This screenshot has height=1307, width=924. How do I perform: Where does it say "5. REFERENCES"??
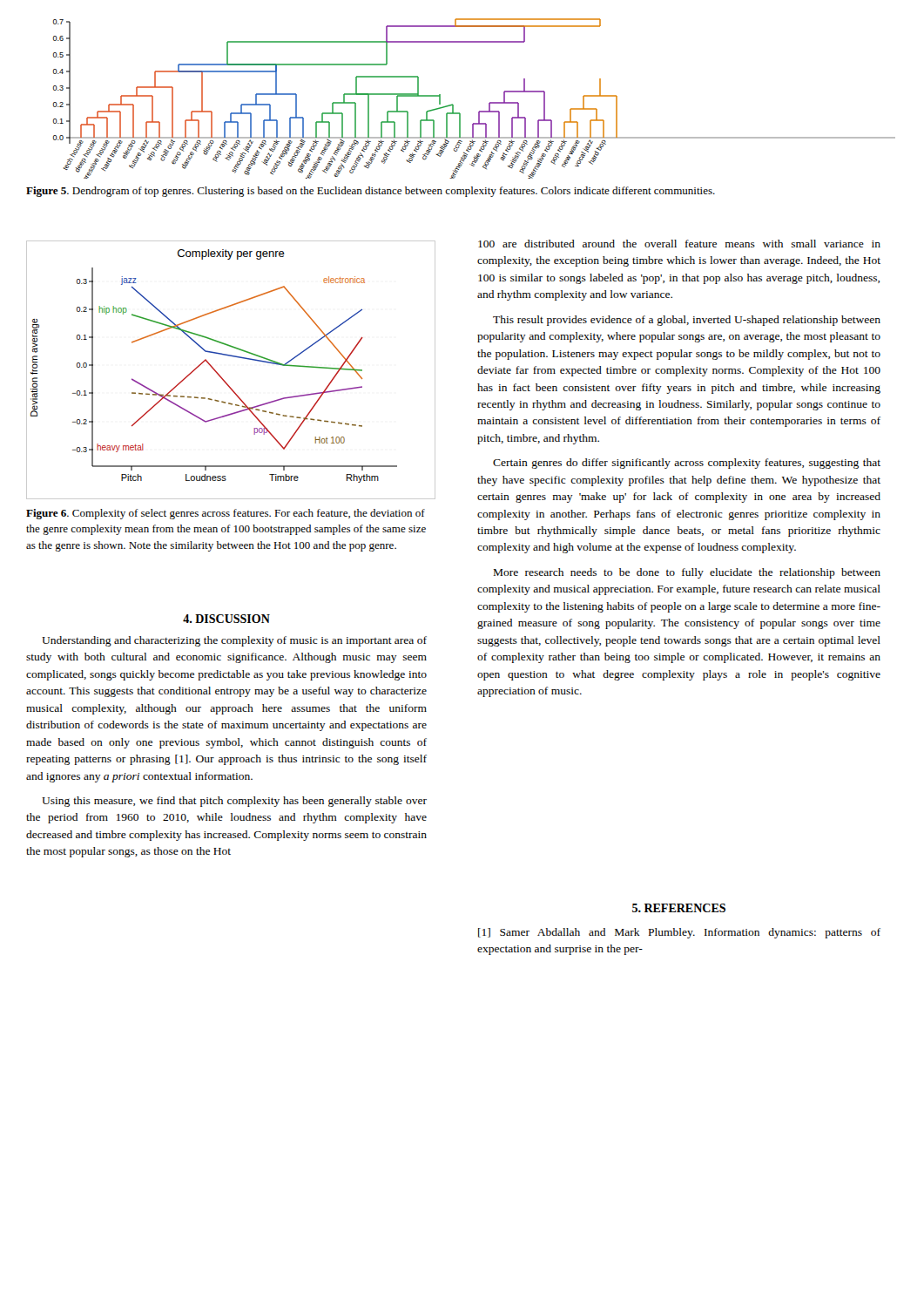coord(679,908)
